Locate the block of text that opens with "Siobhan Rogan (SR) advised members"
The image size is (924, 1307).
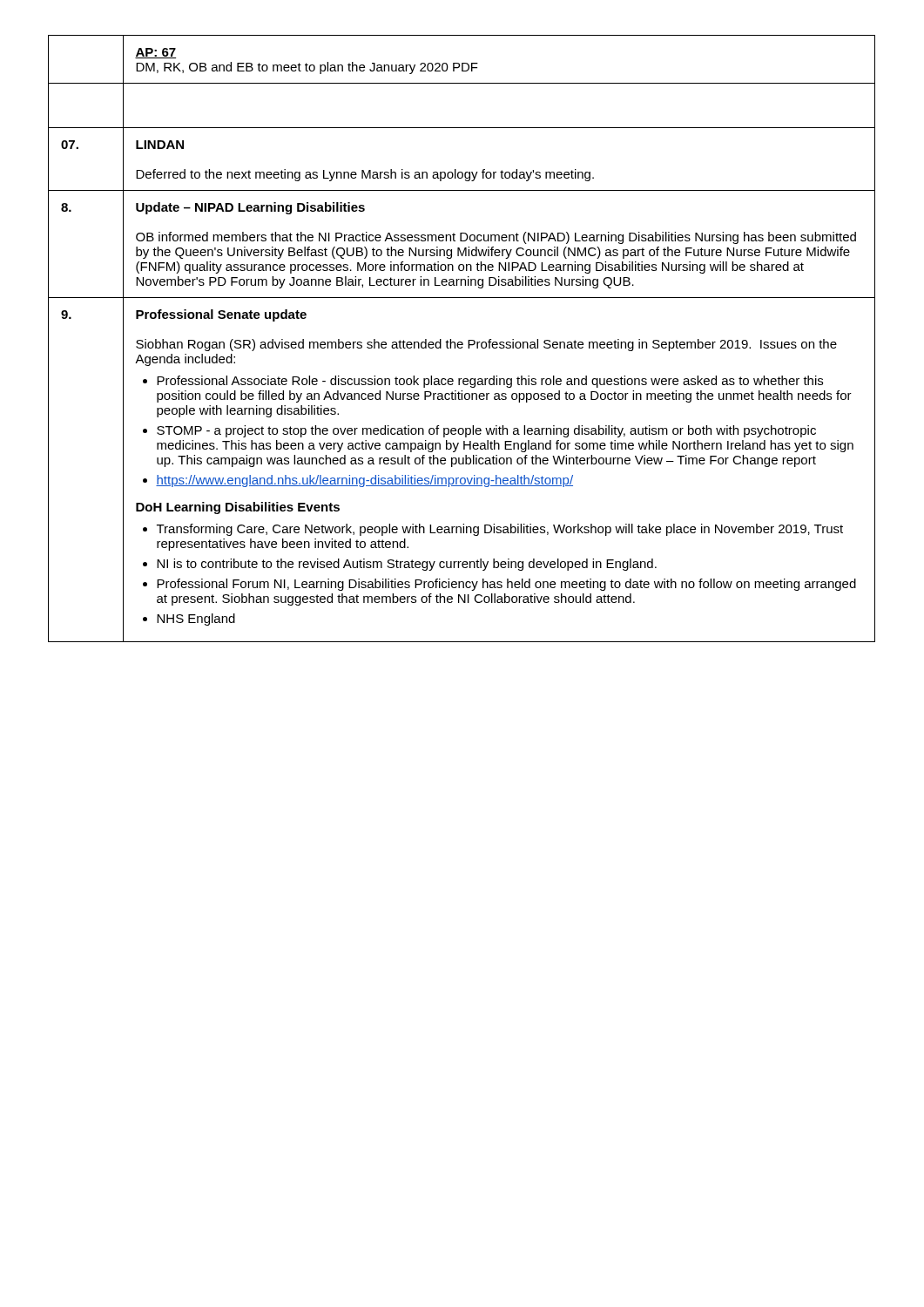(486, 351)
